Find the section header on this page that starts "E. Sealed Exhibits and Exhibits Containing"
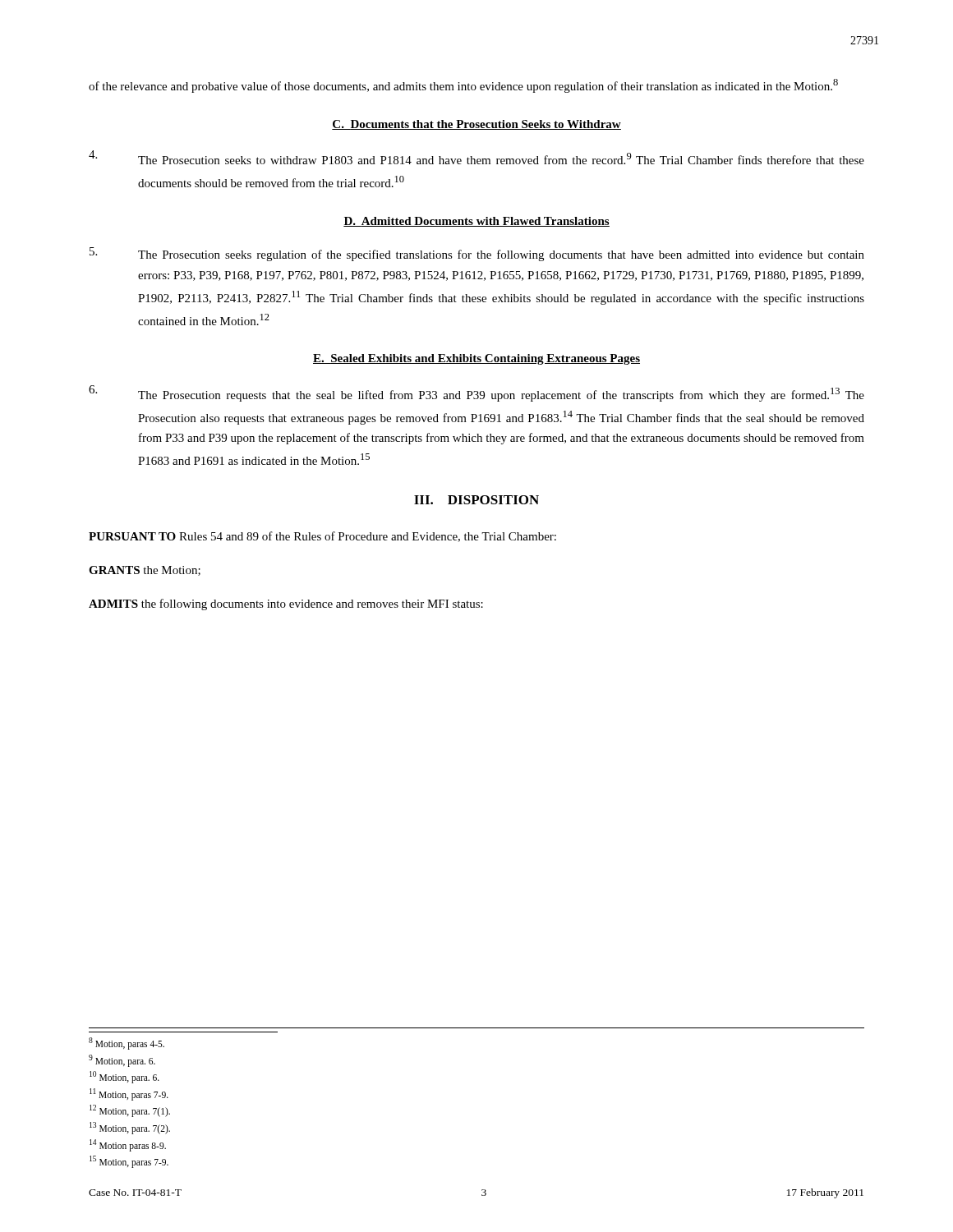Viewport: 953px width, 1232px height. pos(476,358)
